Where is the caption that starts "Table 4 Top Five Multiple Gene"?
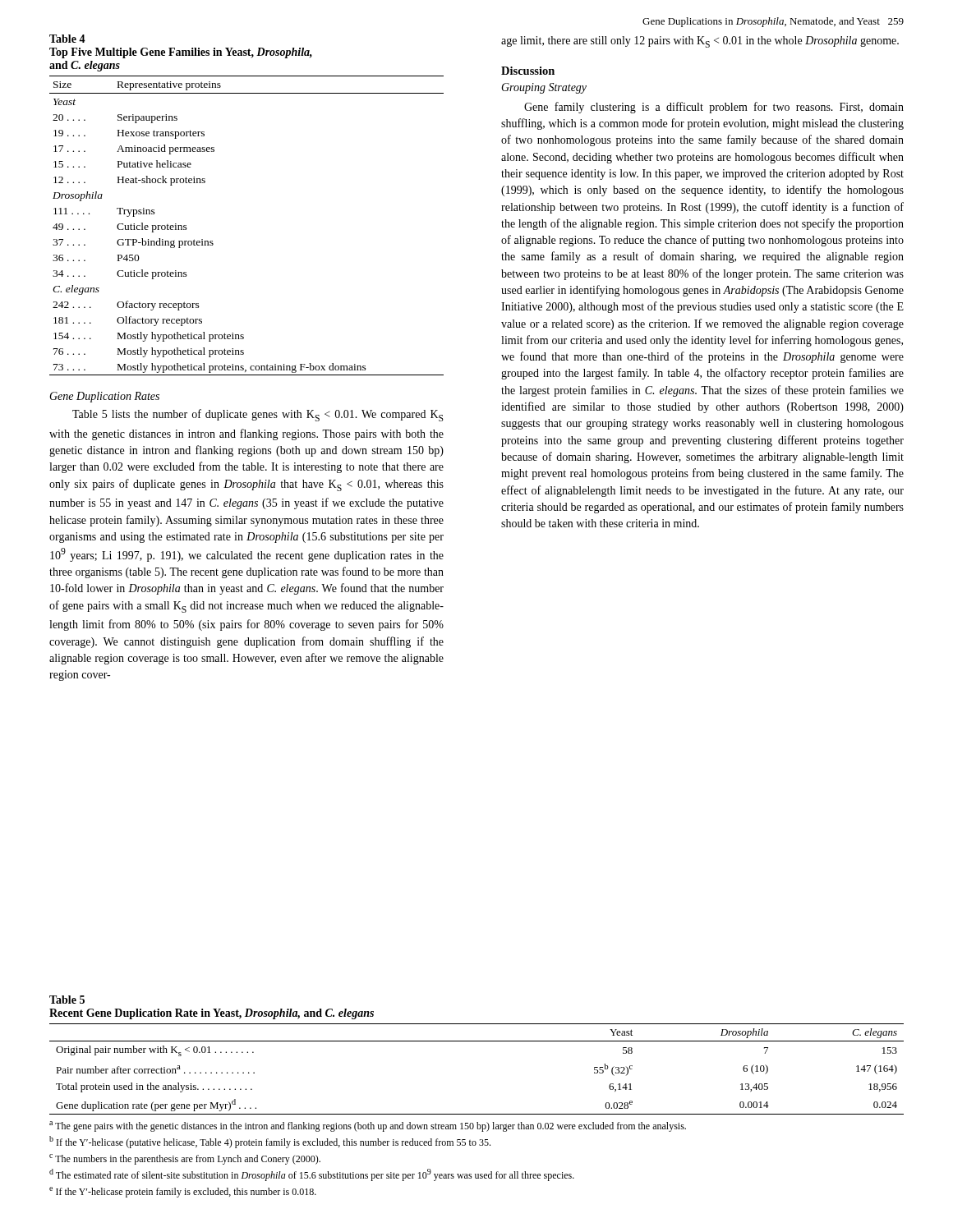This screenshot has width=953, height=1232. click(181, 52)
